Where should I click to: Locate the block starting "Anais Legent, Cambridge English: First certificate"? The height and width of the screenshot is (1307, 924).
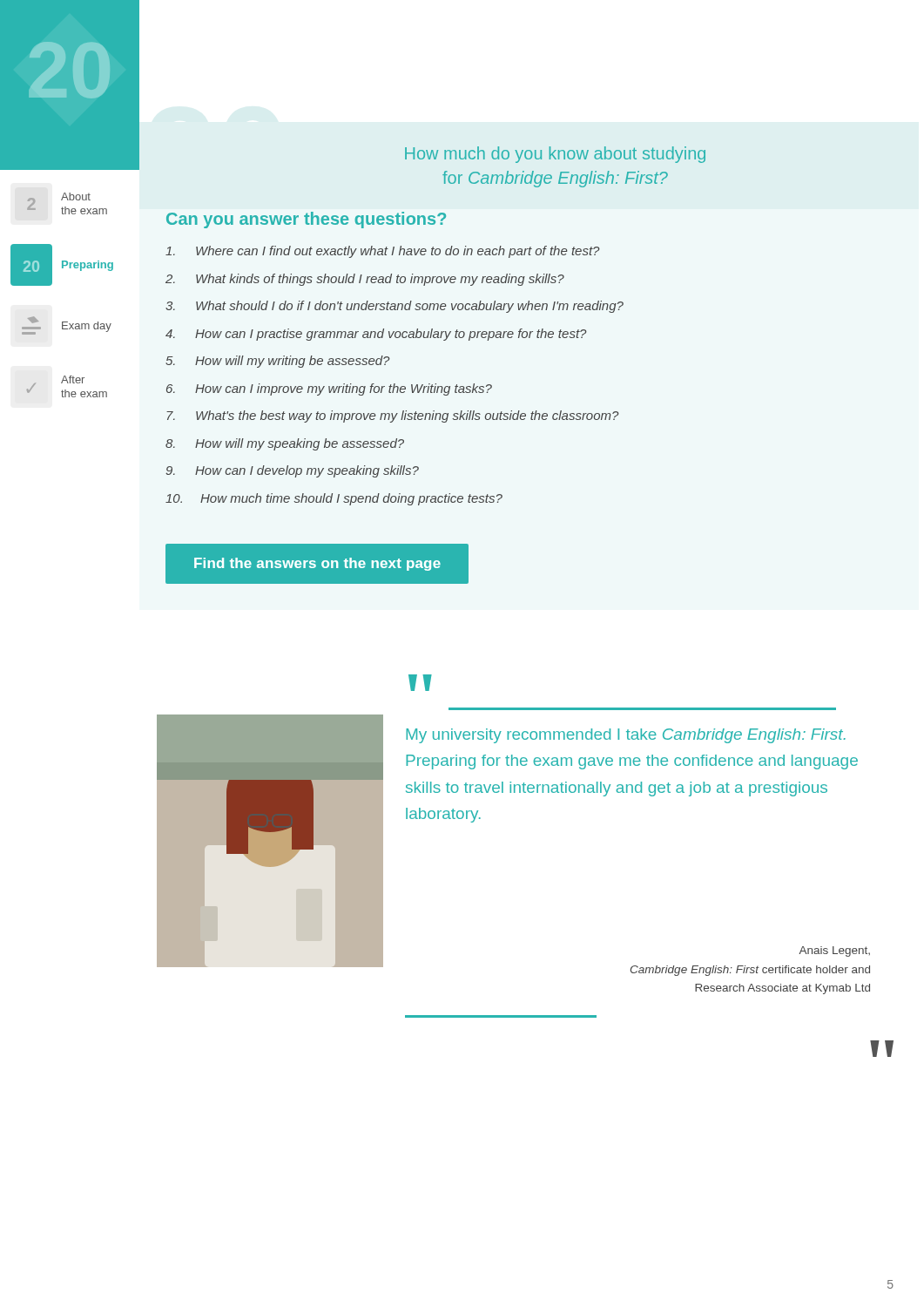[750, 969]
